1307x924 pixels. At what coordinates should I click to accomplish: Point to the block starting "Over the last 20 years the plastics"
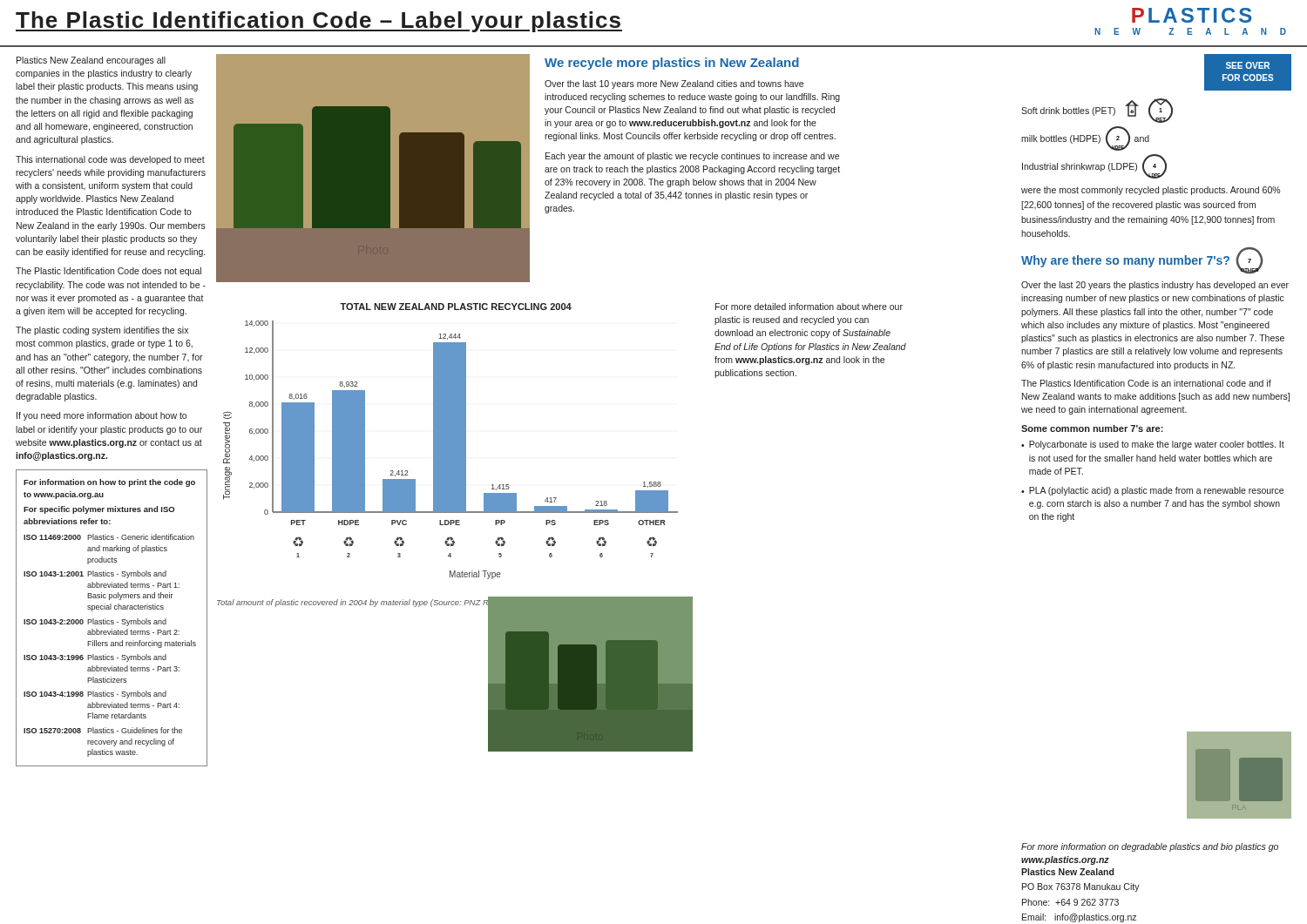1155,325
